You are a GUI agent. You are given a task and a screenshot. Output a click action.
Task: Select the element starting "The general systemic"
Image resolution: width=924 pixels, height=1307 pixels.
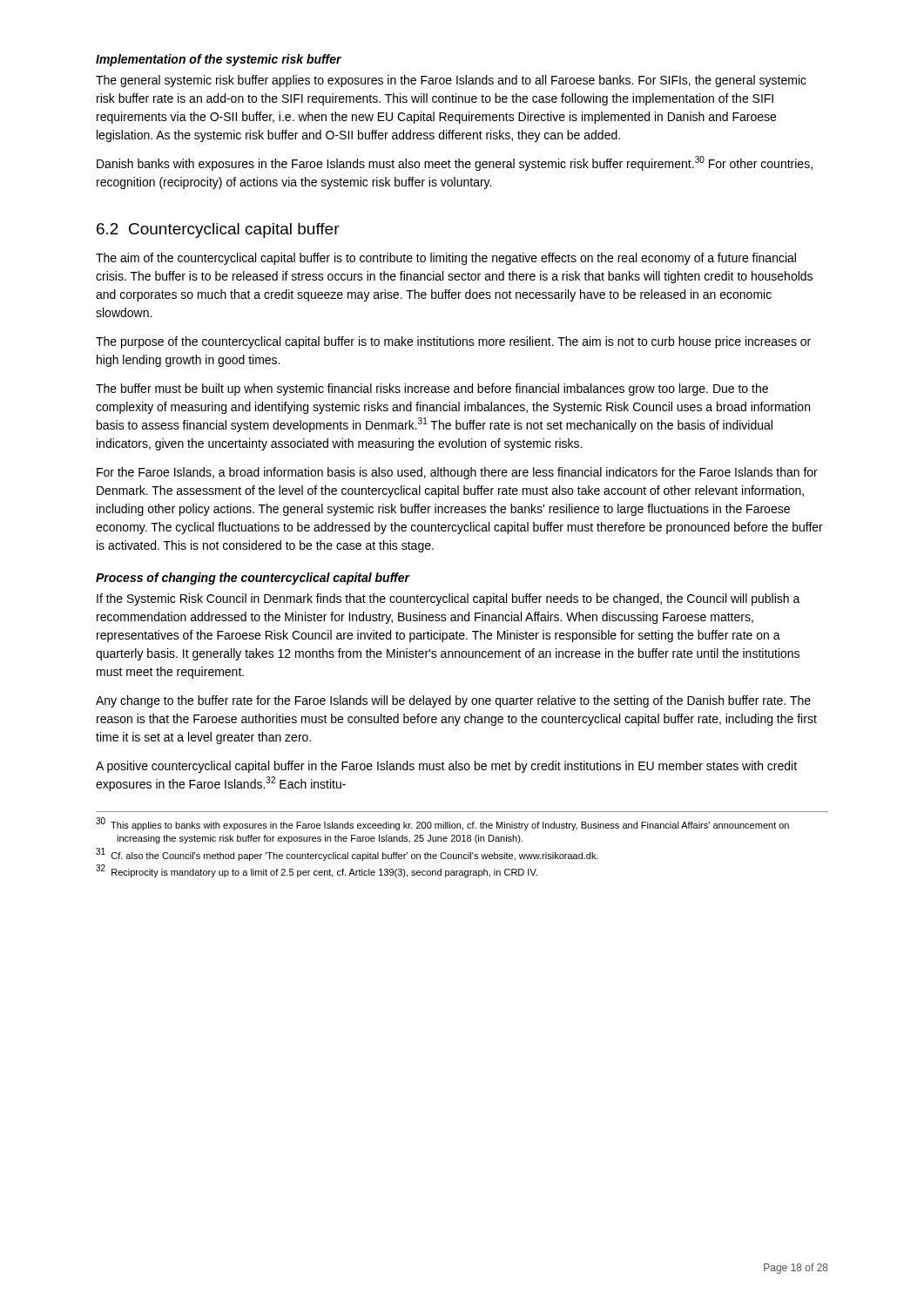[x=462, y=108]
